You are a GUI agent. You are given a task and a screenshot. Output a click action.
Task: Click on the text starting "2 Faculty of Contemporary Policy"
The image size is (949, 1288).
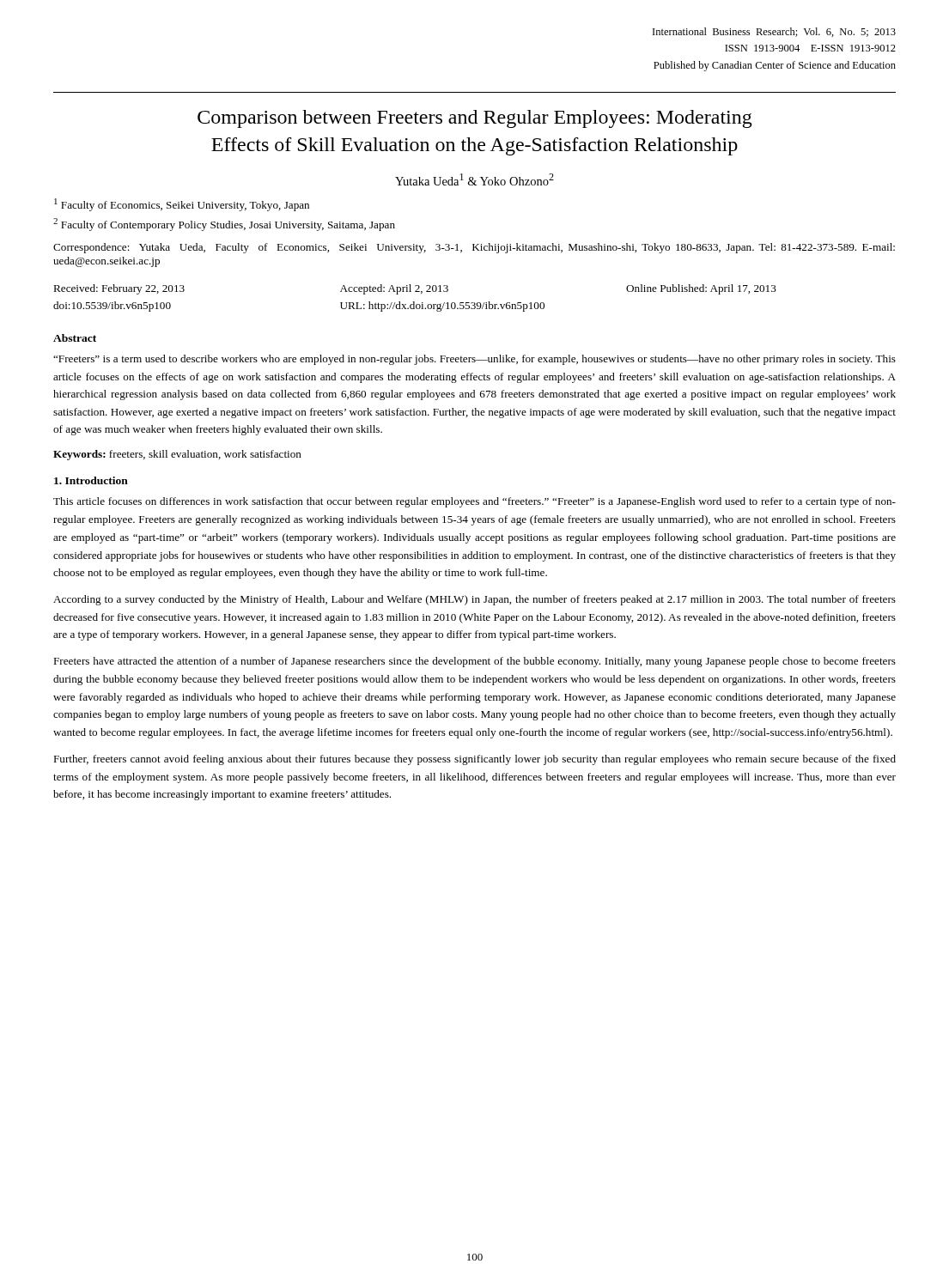[224, 223]
